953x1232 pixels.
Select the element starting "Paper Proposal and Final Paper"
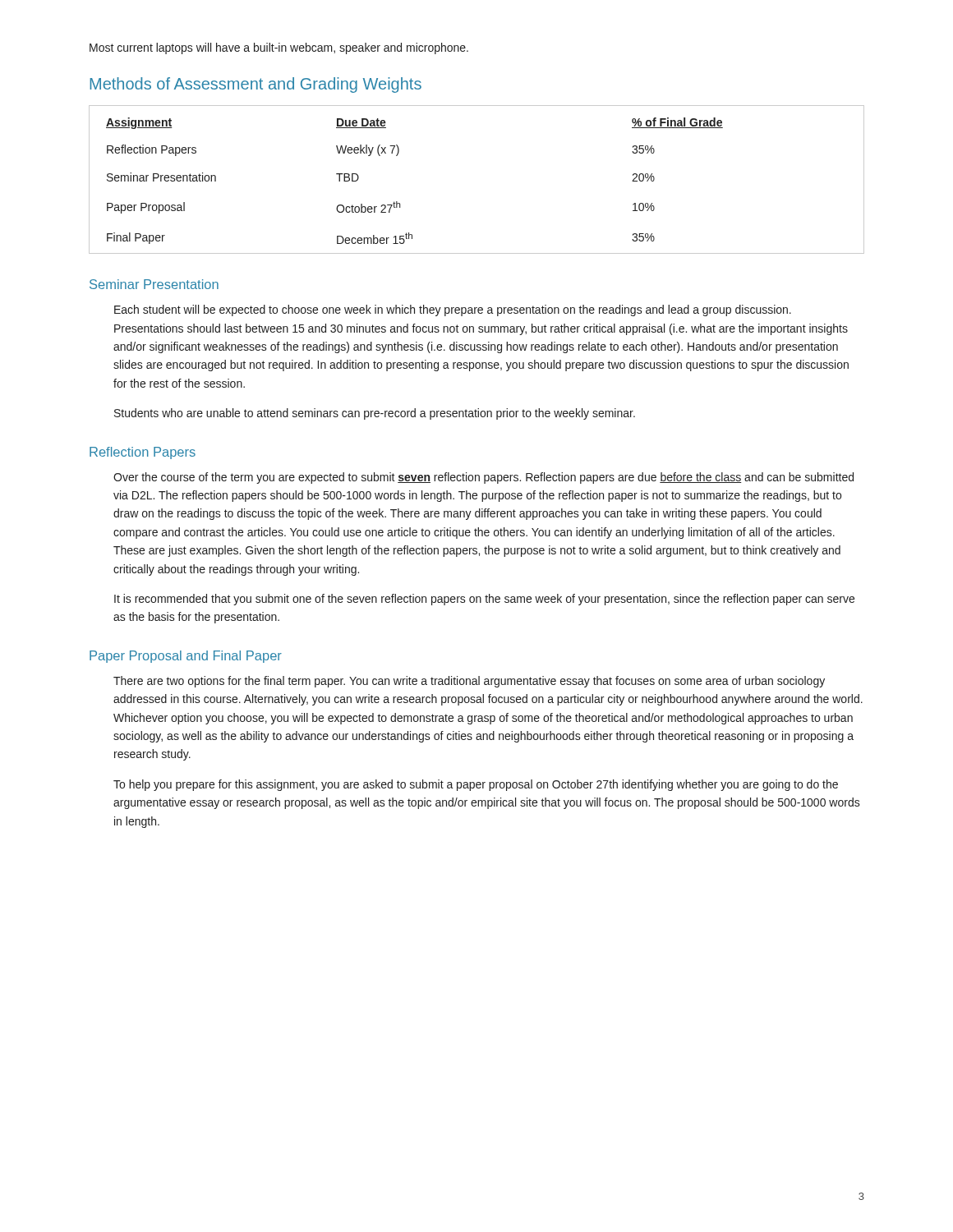click(185, 655)
